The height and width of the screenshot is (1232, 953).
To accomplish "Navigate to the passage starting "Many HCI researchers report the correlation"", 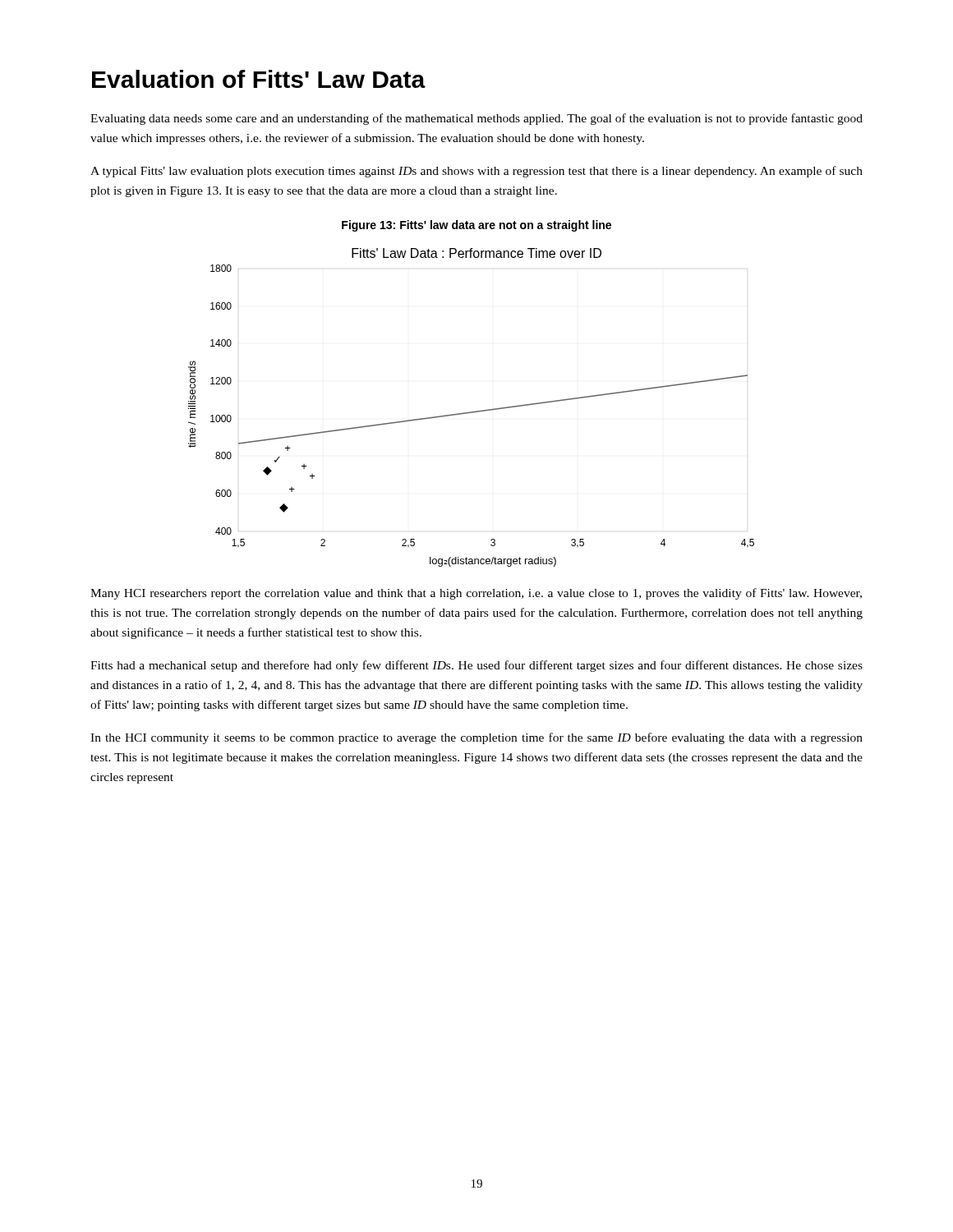I will pos(476,612).
